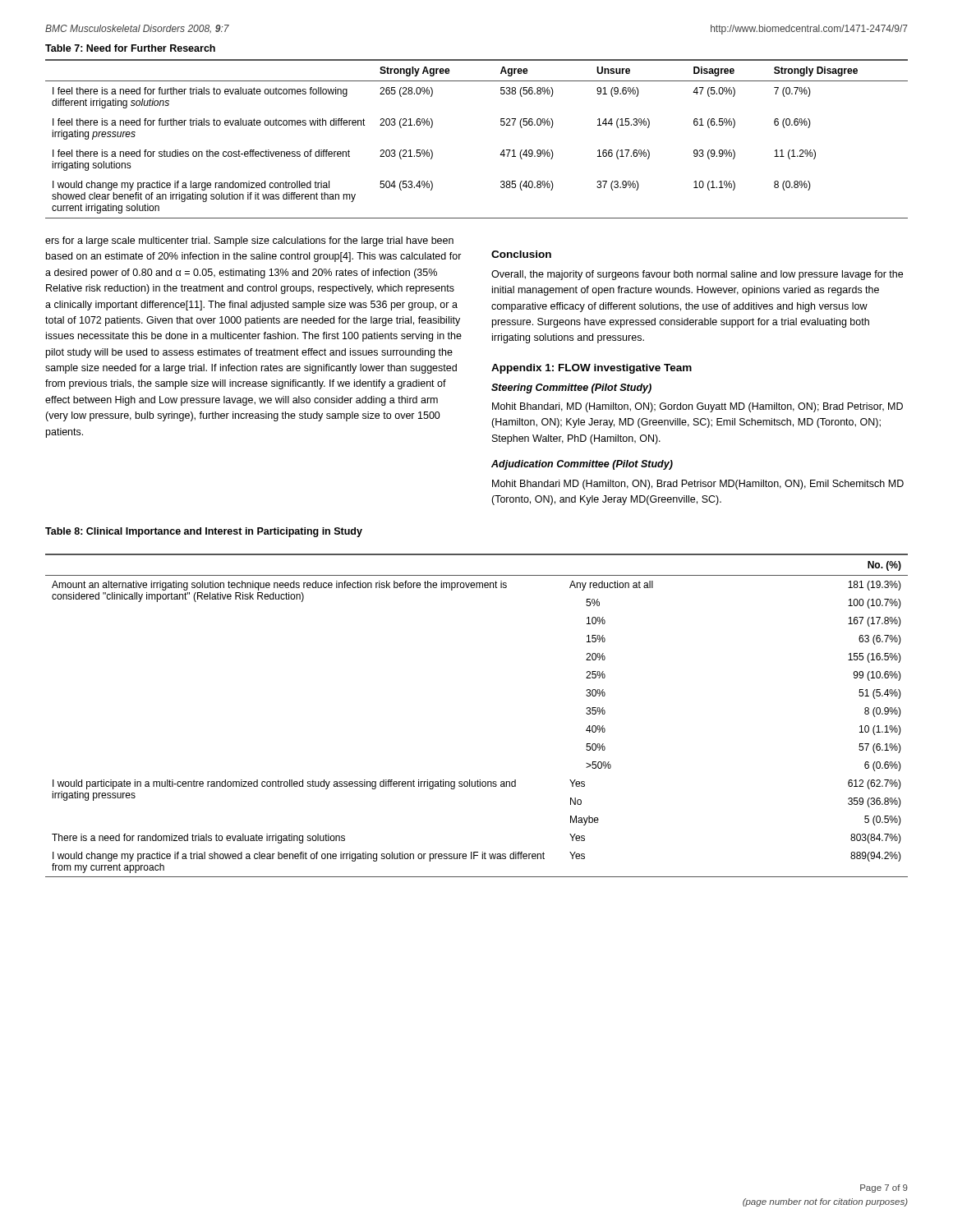Locate the block of text that opens with "Mohit Bhandari, MD (Hamilton,"

pyautogui.click(x=697, y=423)
